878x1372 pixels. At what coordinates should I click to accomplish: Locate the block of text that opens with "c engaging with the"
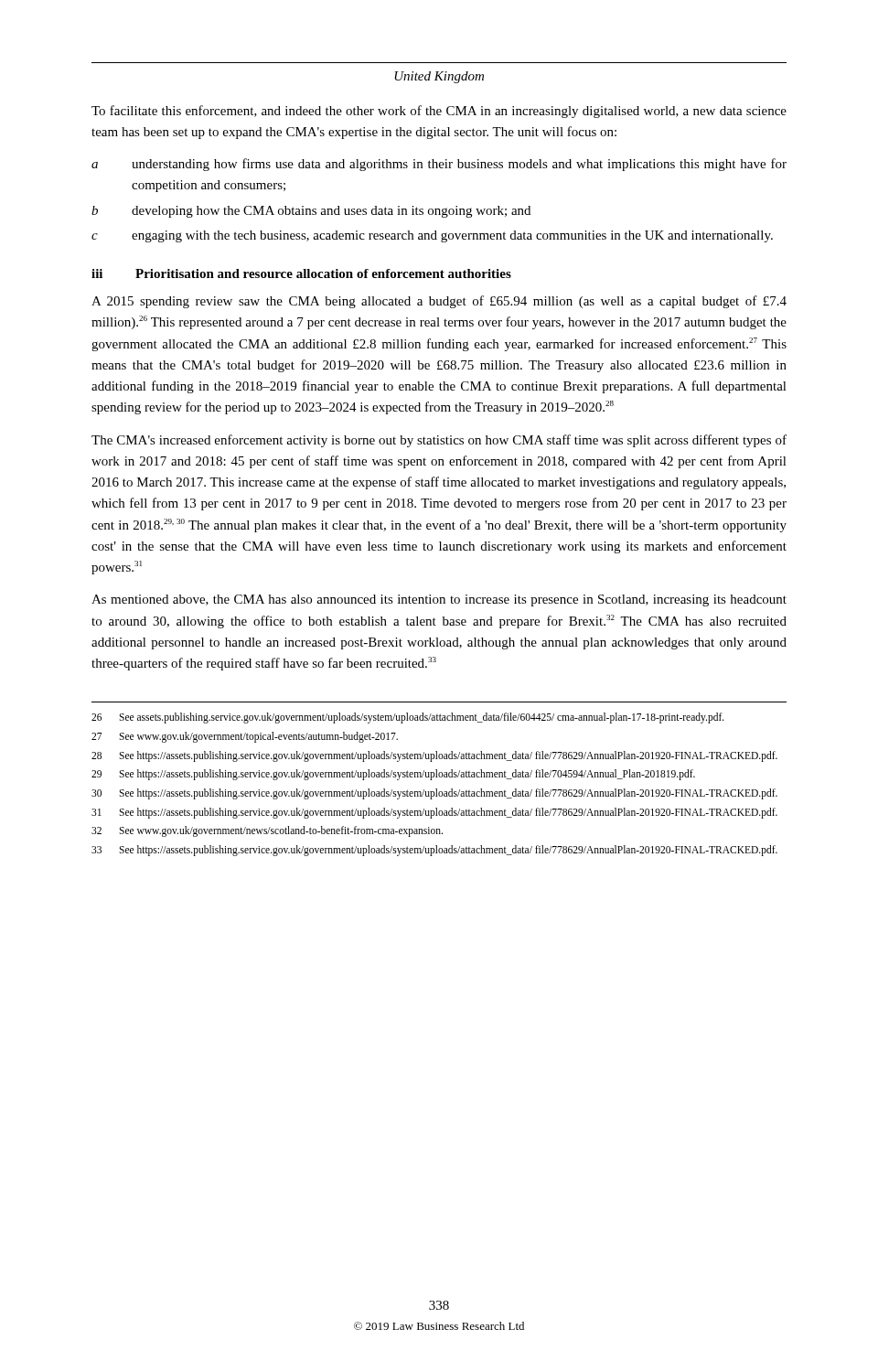click(439, 235)
